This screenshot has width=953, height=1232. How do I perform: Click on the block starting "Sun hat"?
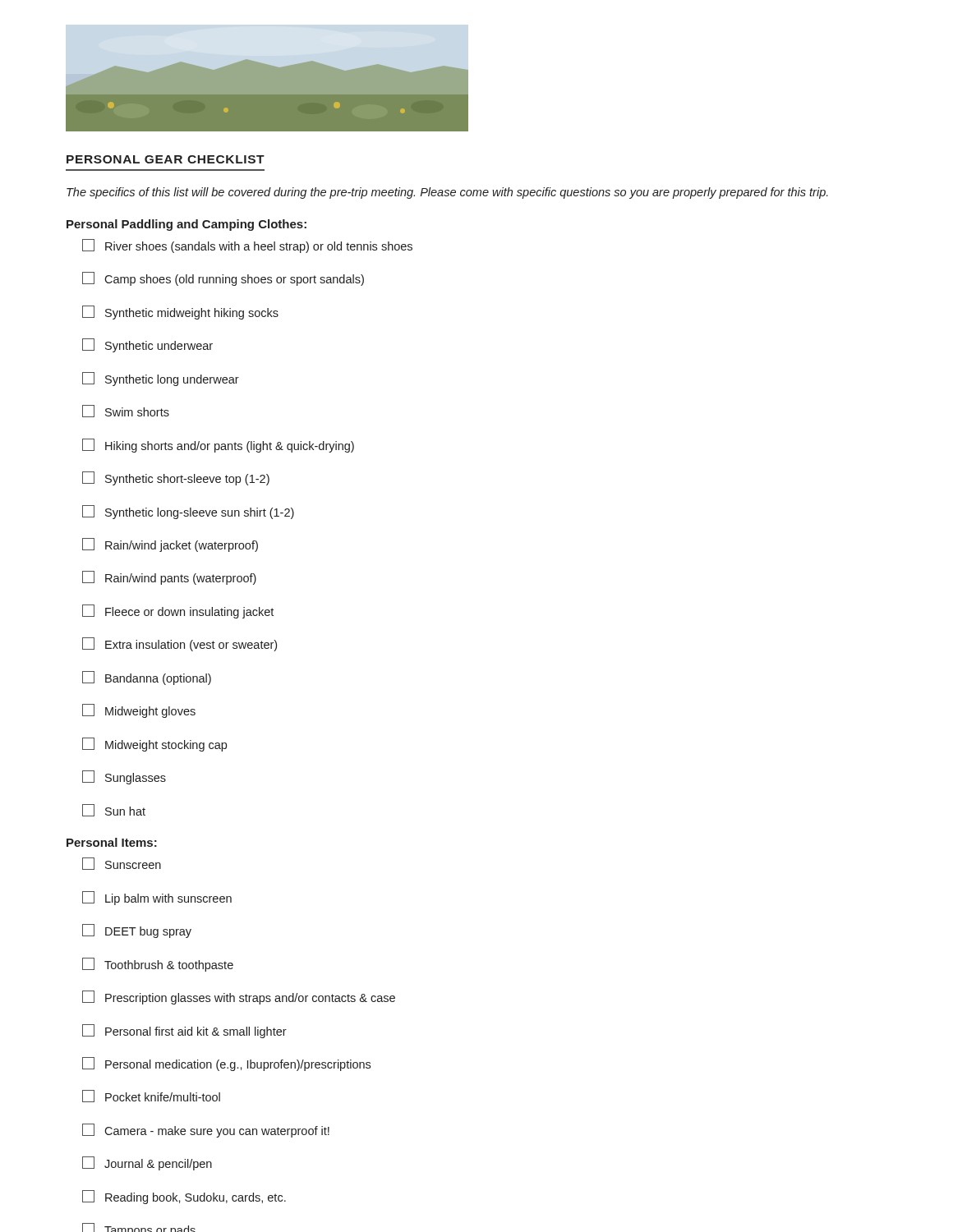(x=114, y=810)
